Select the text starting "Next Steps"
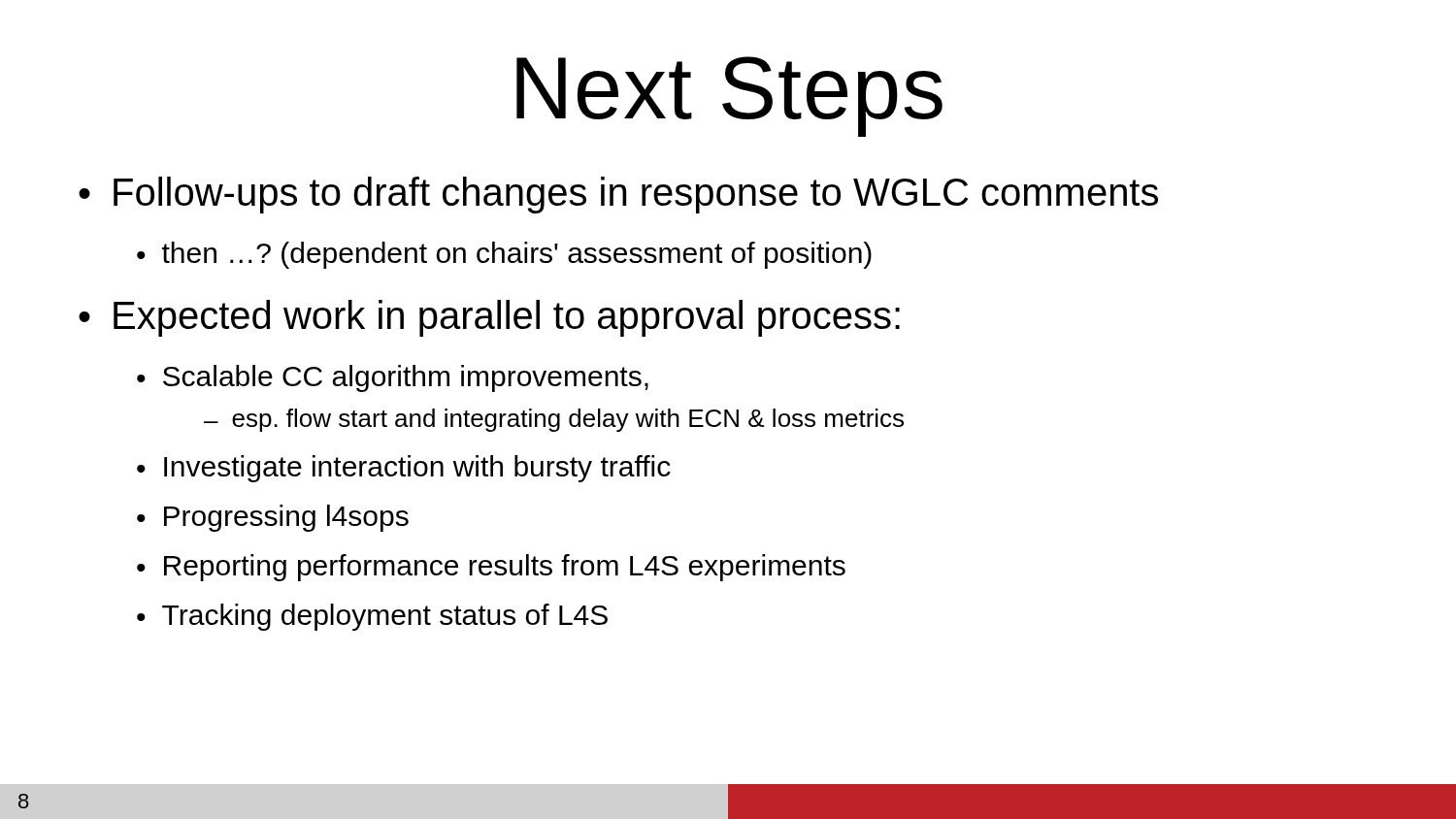The width and height of the screenshot is (1456, 819). [728, 88]
